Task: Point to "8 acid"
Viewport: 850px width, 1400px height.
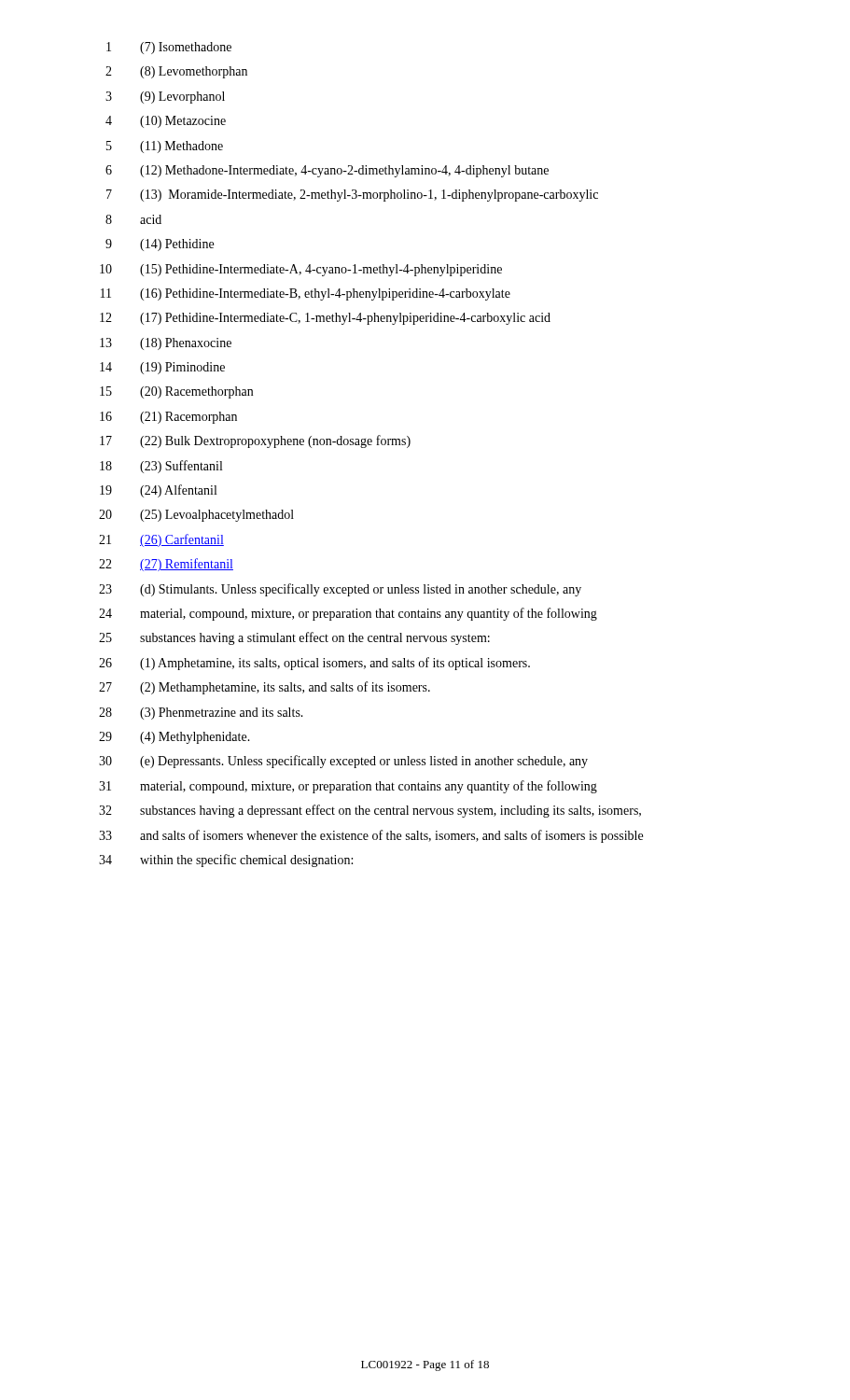Action: click(145, 220)
